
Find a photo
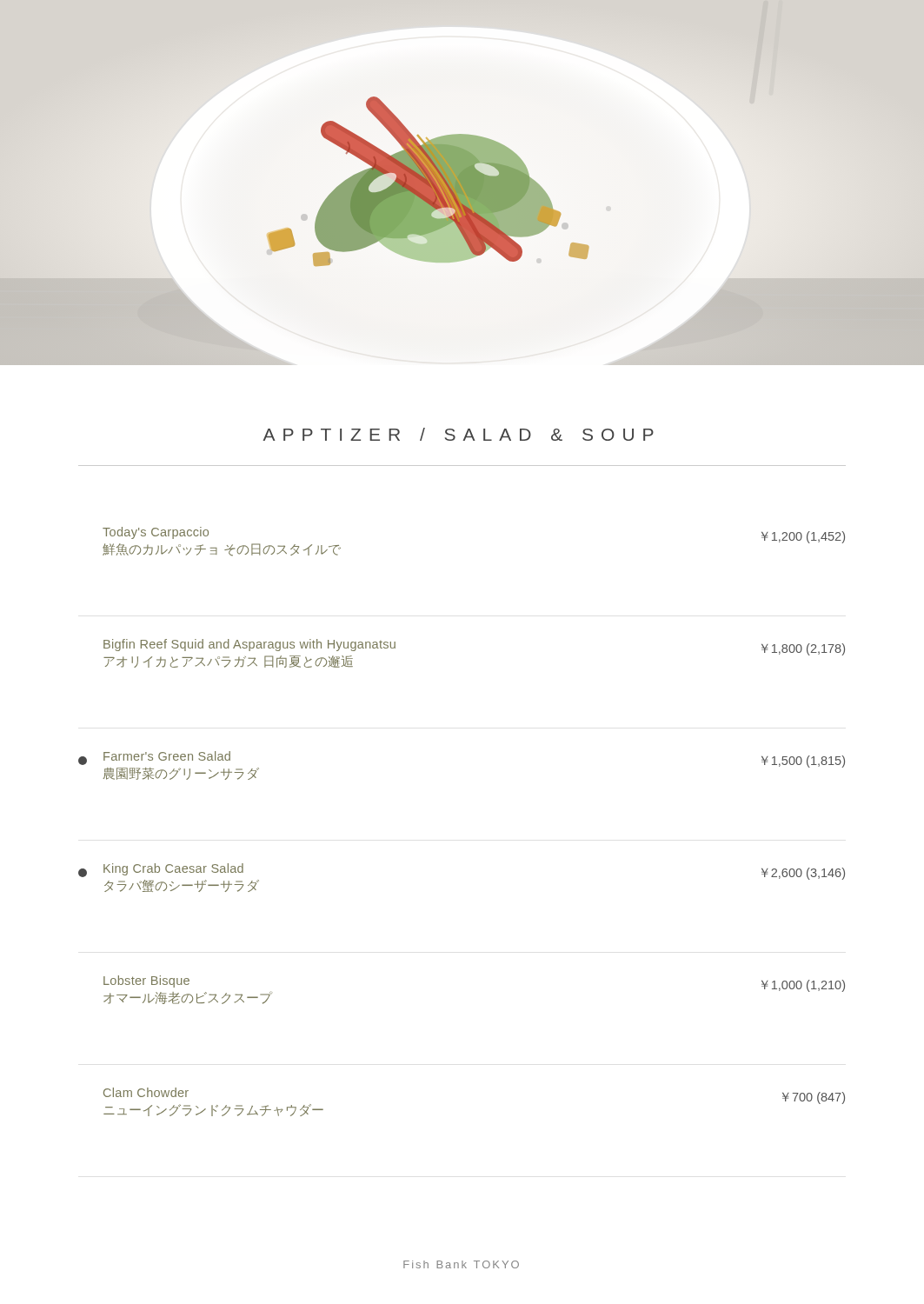pyautogui.click(x=462, y=183)
